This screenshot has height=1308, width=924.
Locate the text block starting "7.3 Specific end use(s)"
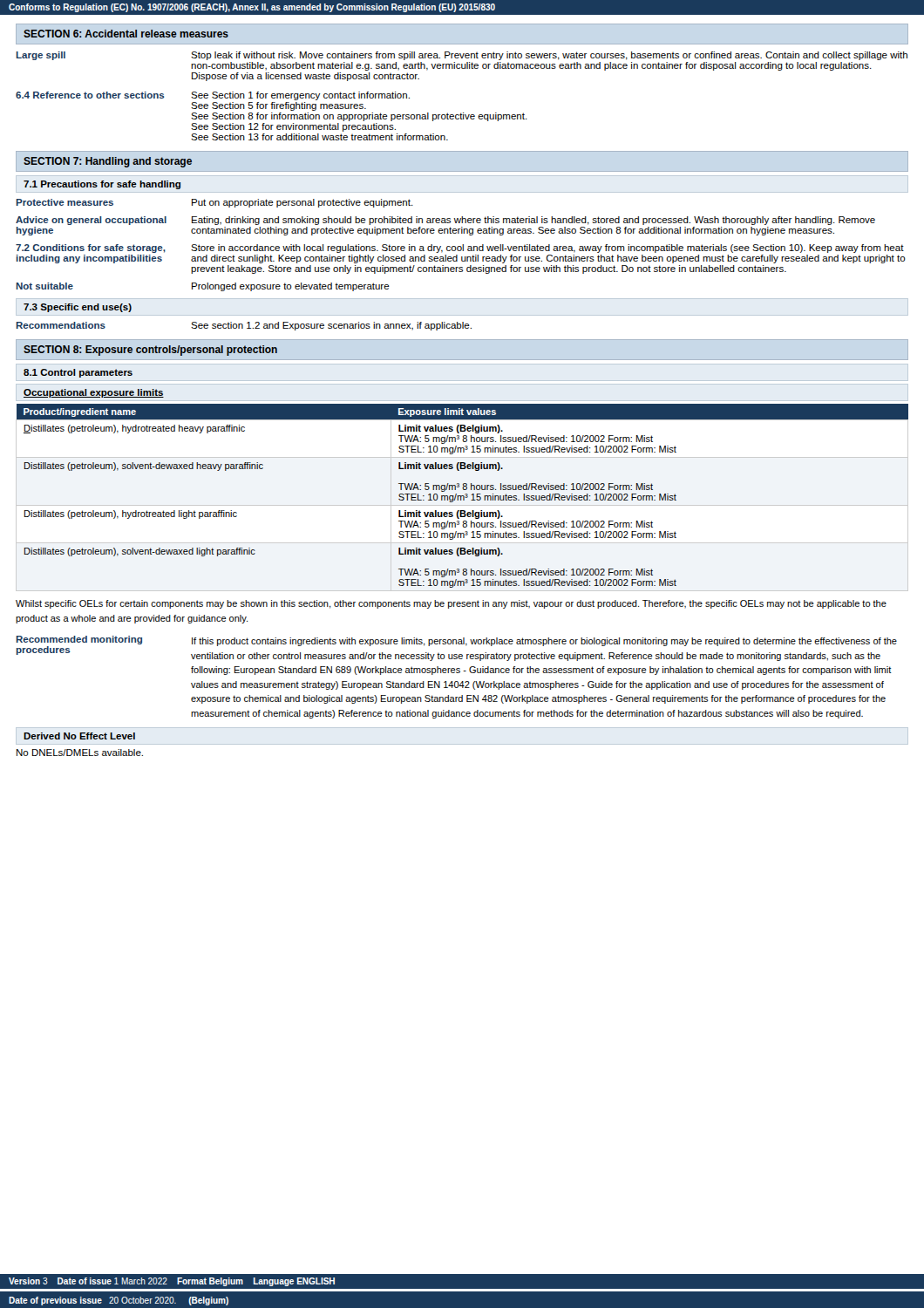78,307
